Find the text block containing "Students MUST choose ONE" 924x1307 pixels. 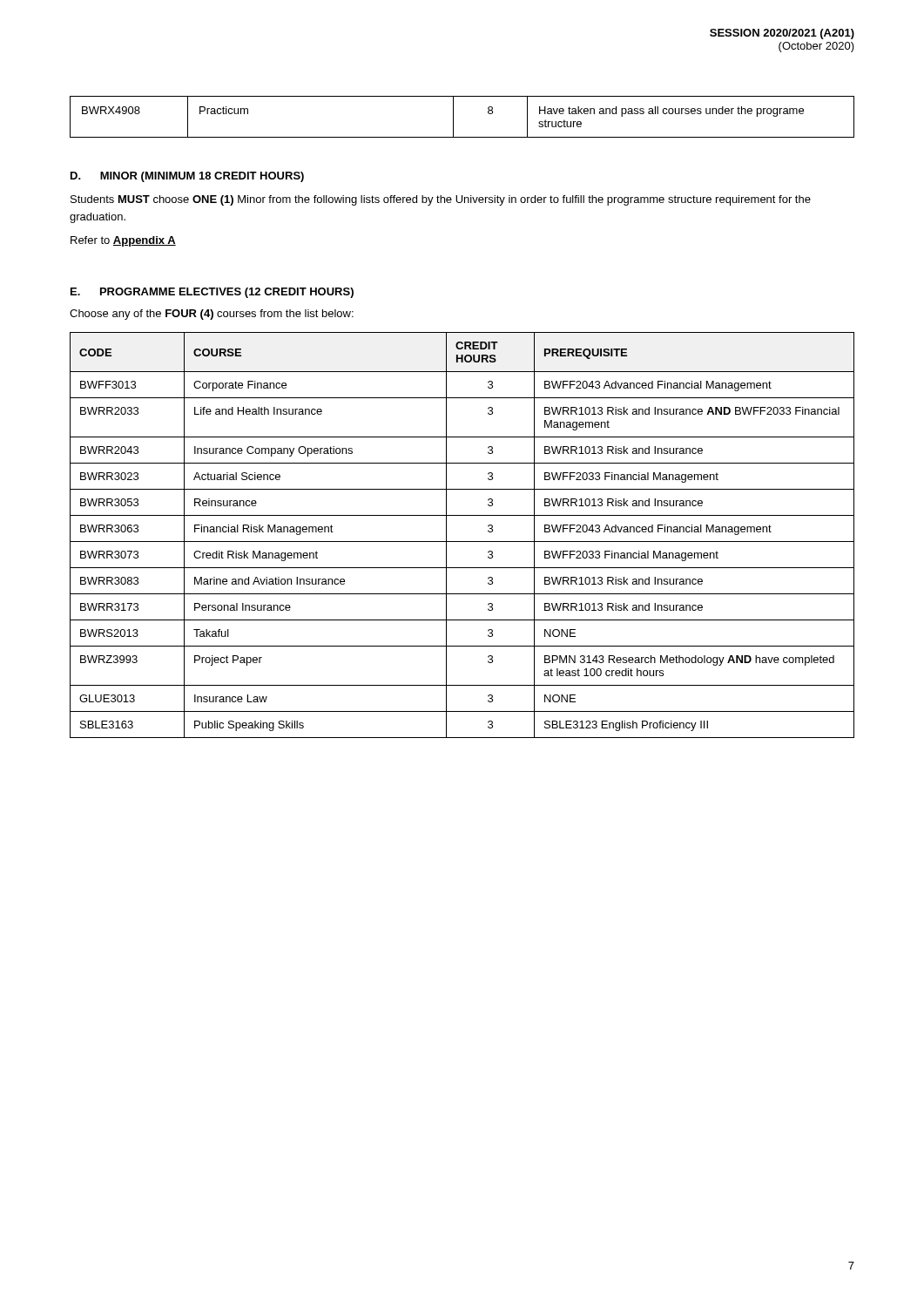pos(440,208)
